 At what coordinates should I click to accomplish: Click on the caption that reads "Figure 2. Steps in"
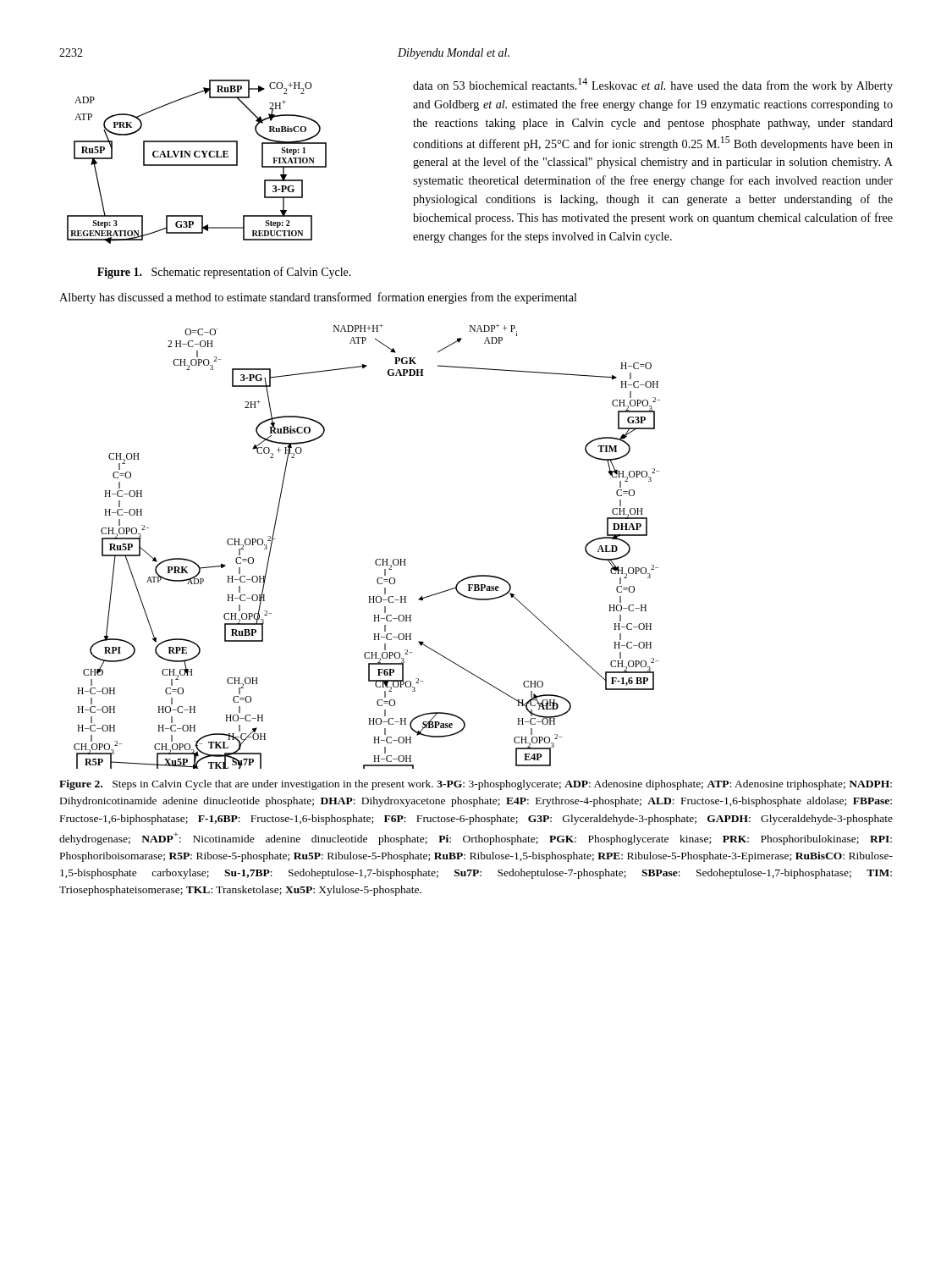[476, 836]
